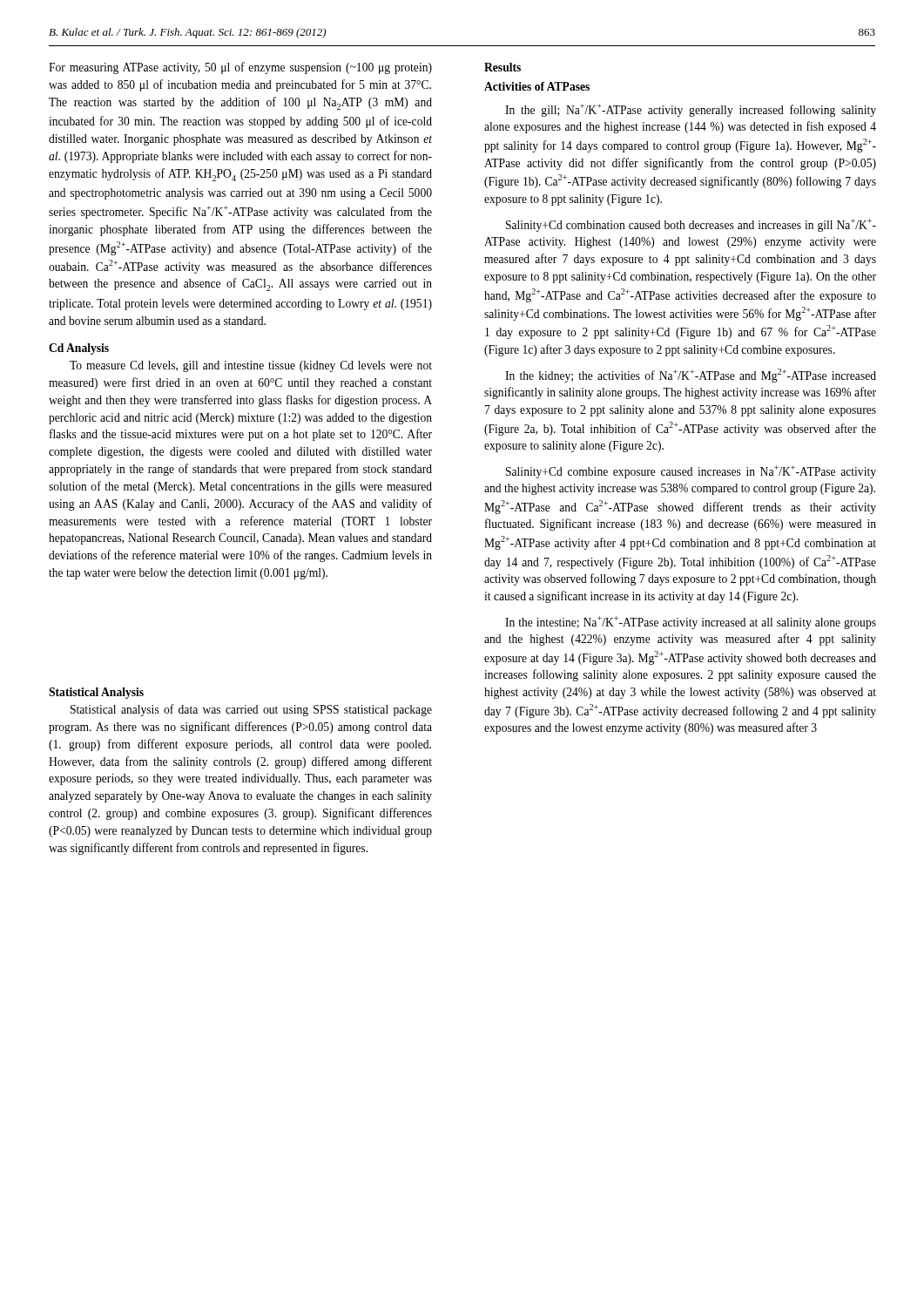924x1307 pixels.
Task: Point to the block starting "Activities of ATPases"
Action: point(537,87)
